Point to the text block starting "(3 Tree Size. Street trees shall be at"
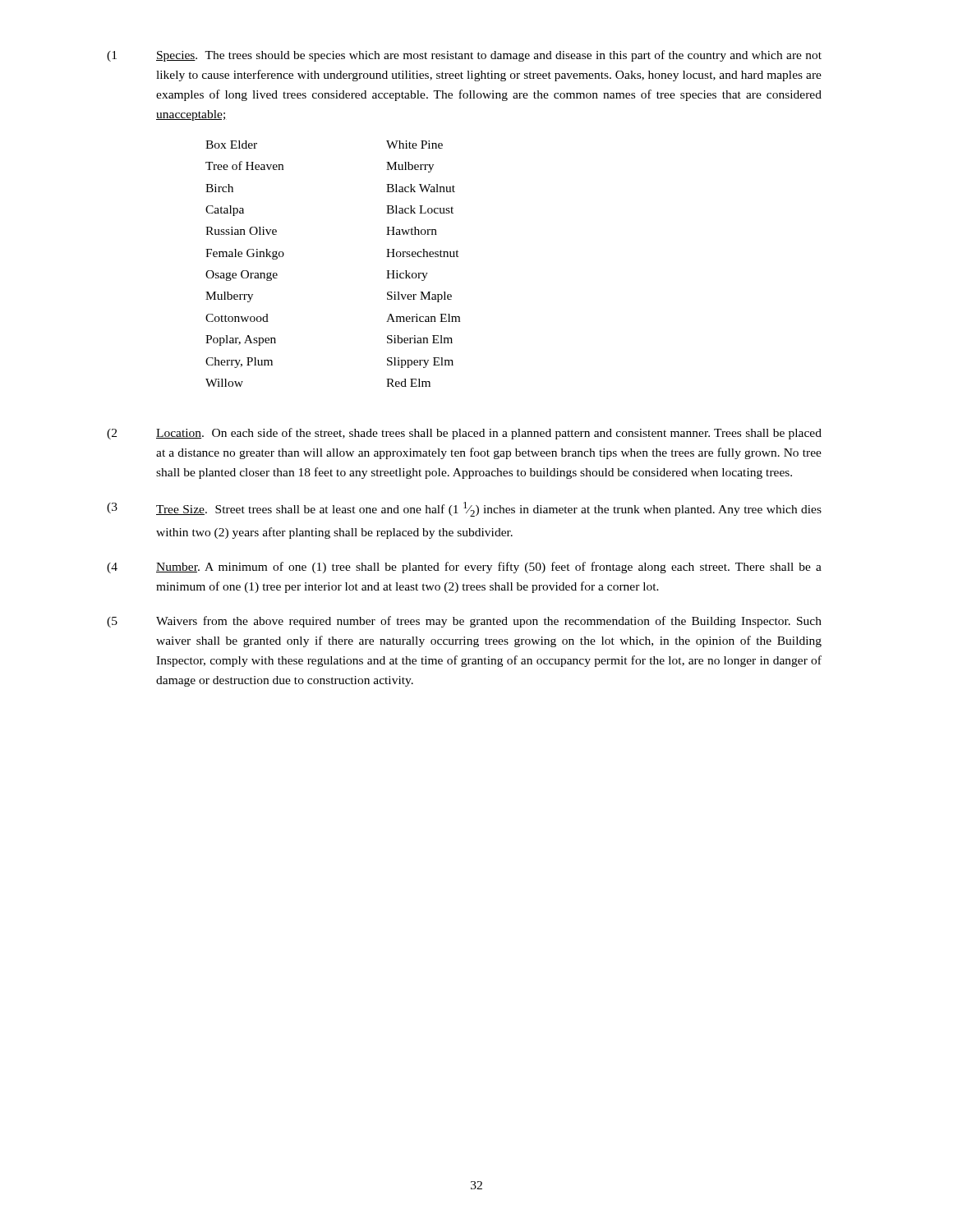 tap(464, 519)
